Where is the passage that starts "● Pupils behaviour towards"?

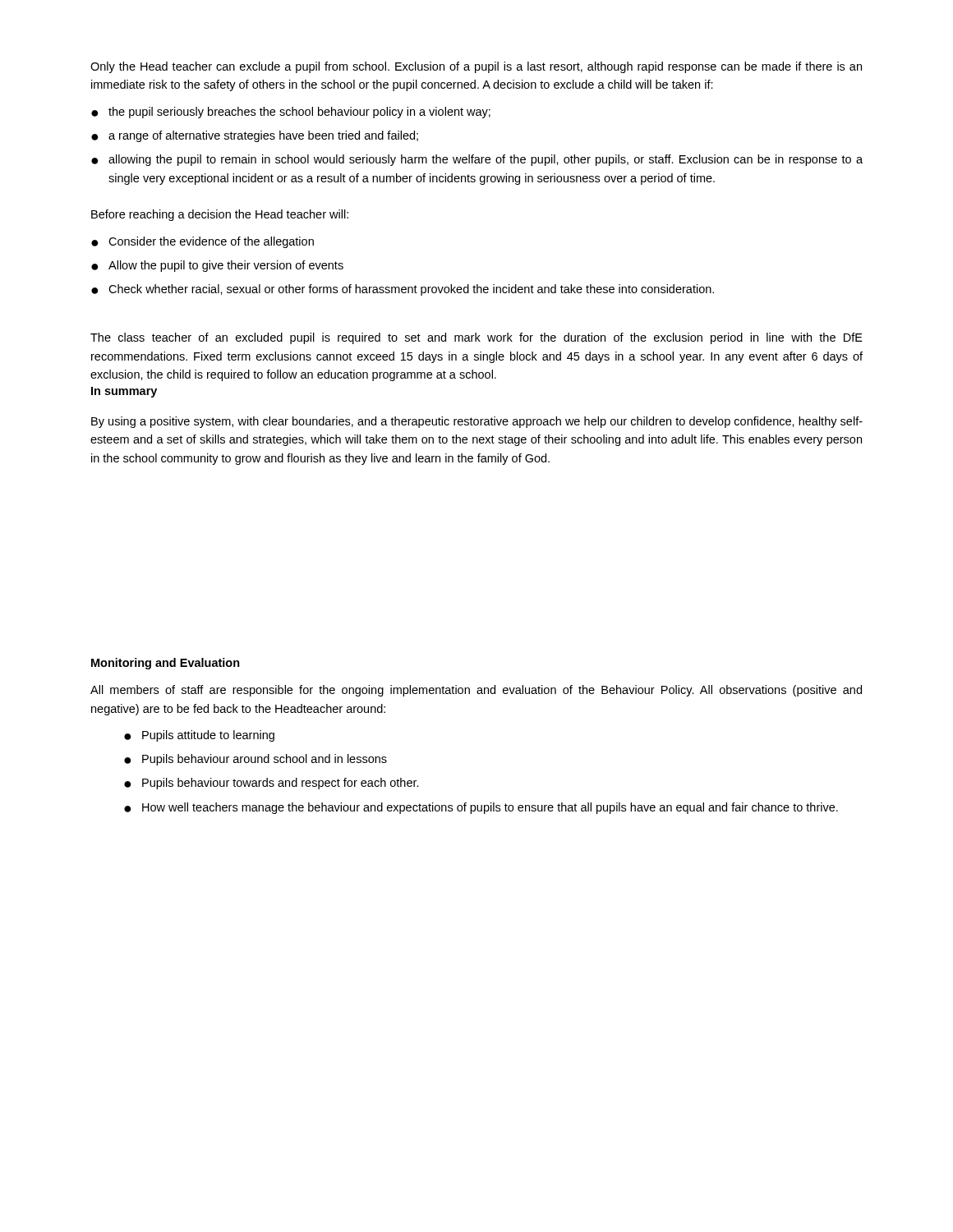[272, 784]
